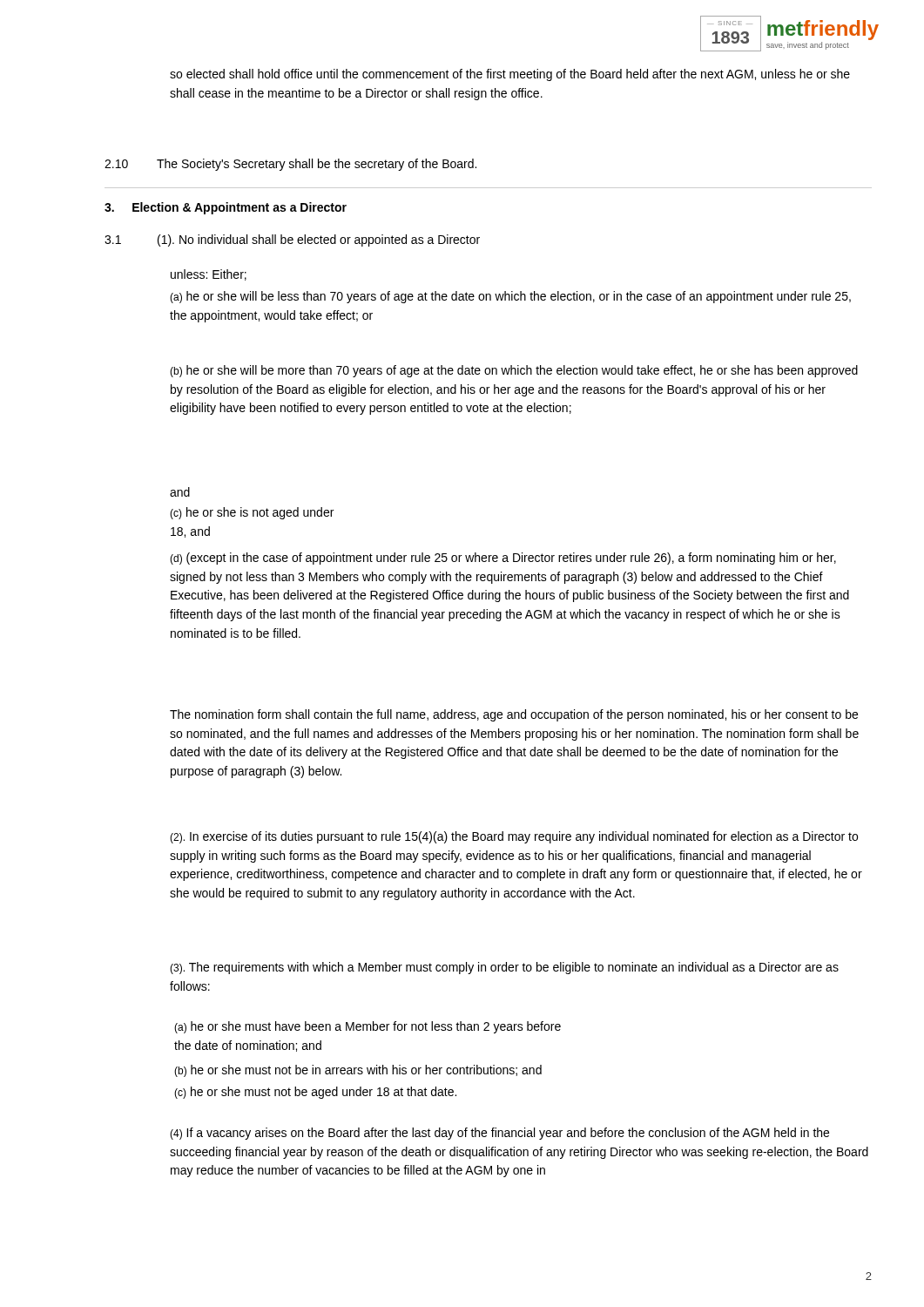Point to the block beginning "(a) he or she must have been a"

[x=368, y=1036]
